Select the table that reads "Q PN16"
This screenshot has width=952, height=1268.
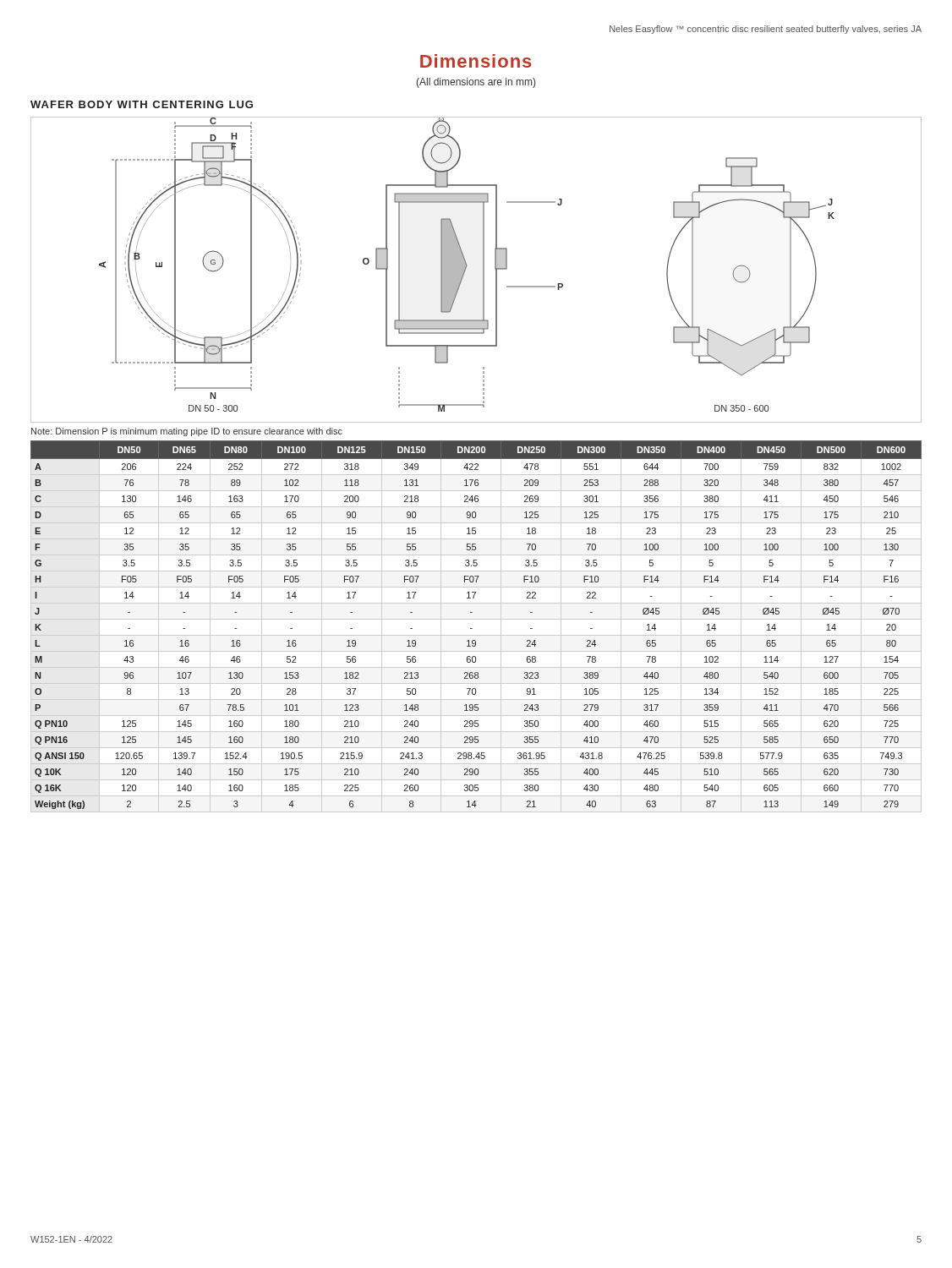476,626
